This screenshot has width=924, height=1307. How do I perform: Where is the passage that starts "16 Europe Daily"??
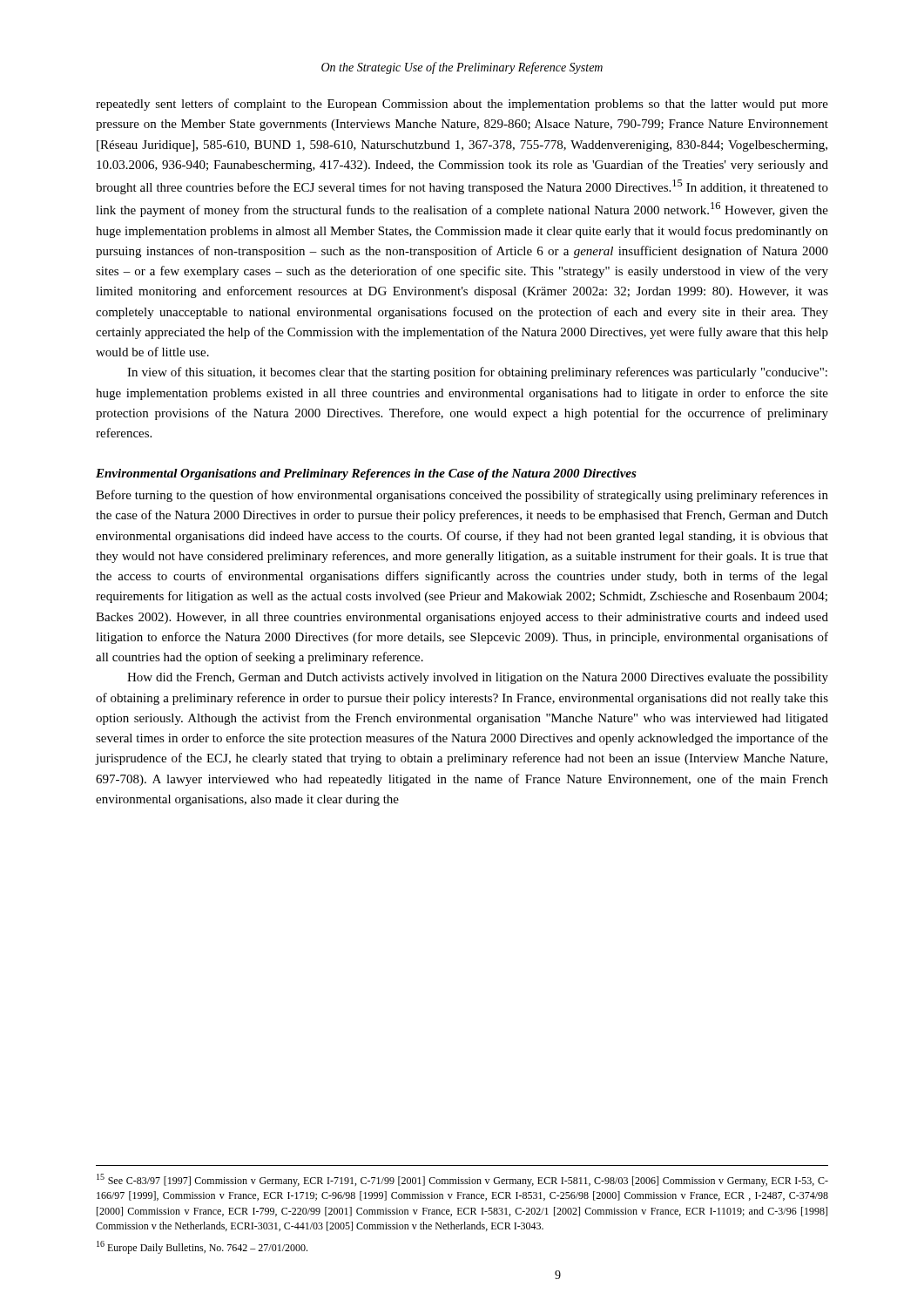pyautogui.click(x=202, y=1247)
